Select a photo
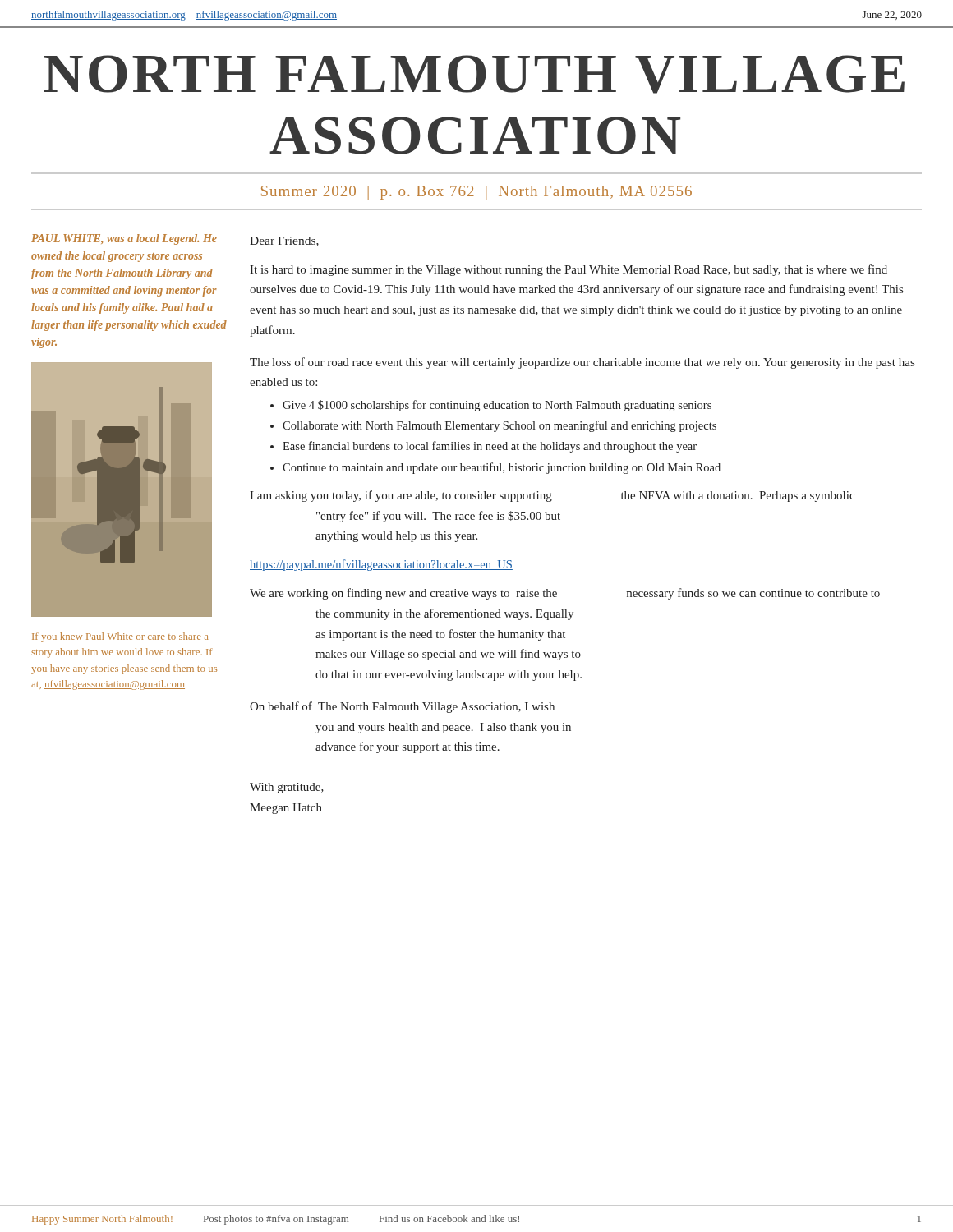953x1232 pixels. pyautogui.click(x=122, y=489)
